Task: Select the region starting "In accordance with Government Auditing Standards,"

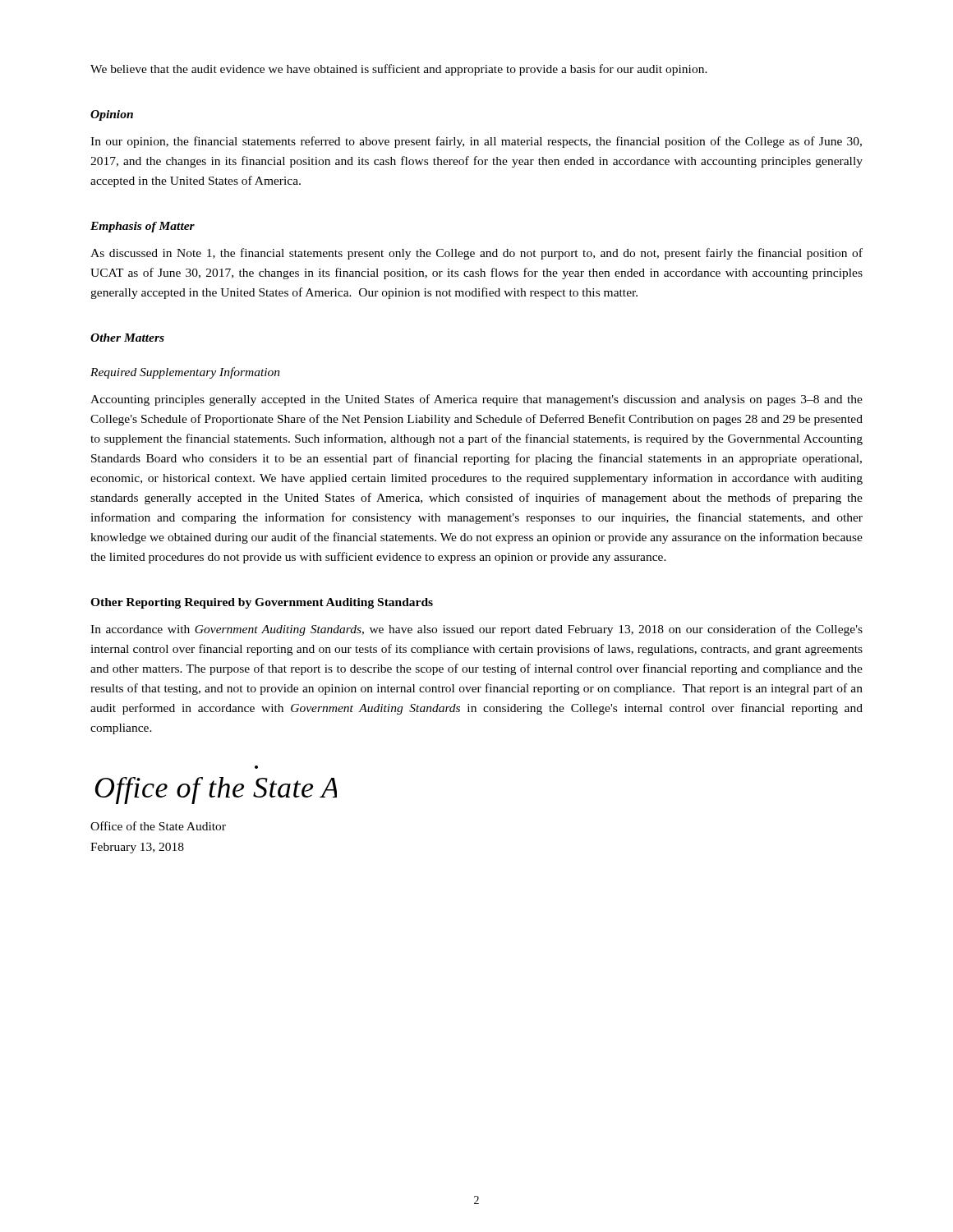Action: point(476,678)
